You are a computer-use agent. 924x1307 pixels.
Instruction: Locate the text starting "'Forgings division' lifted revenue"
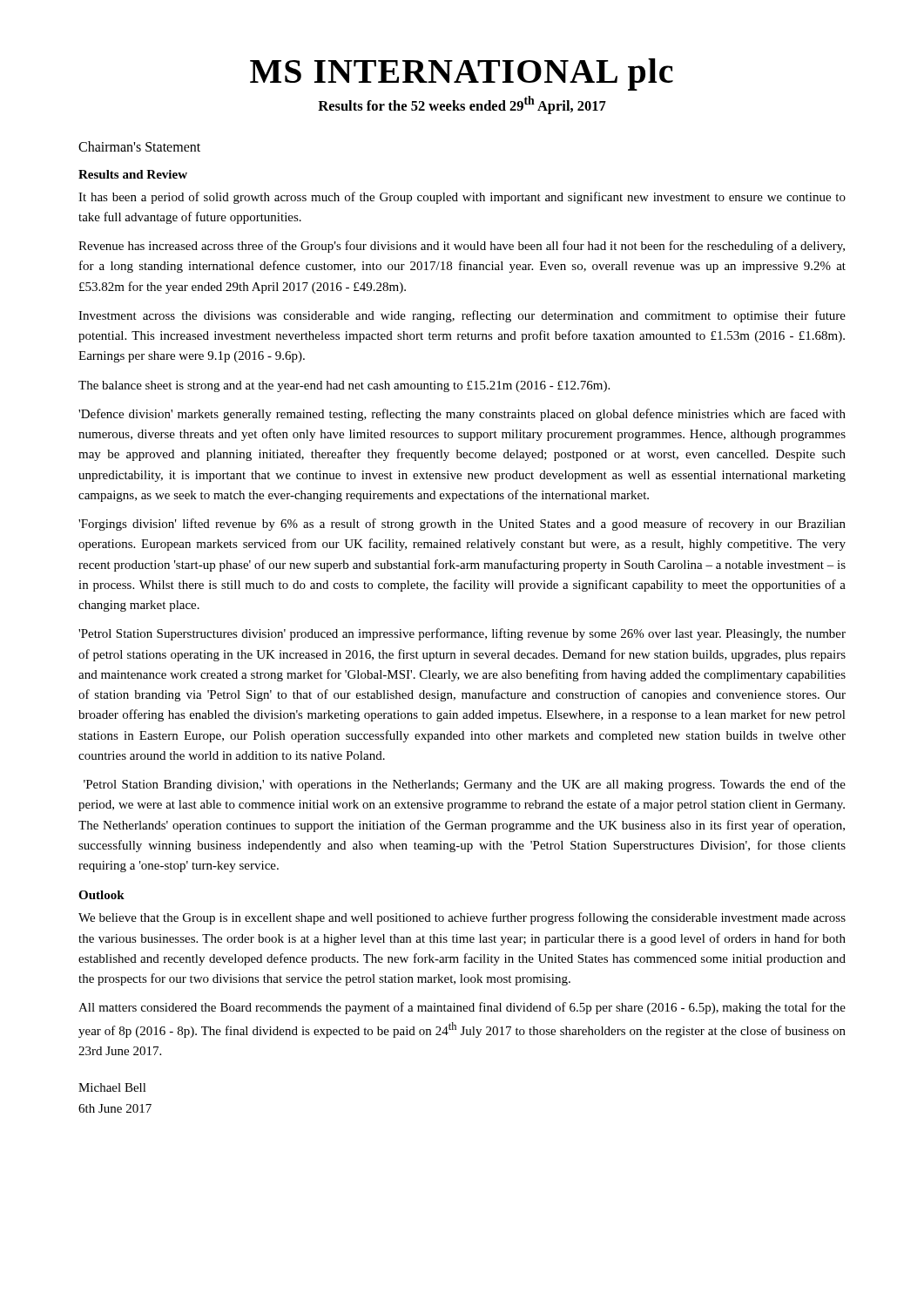462,564
